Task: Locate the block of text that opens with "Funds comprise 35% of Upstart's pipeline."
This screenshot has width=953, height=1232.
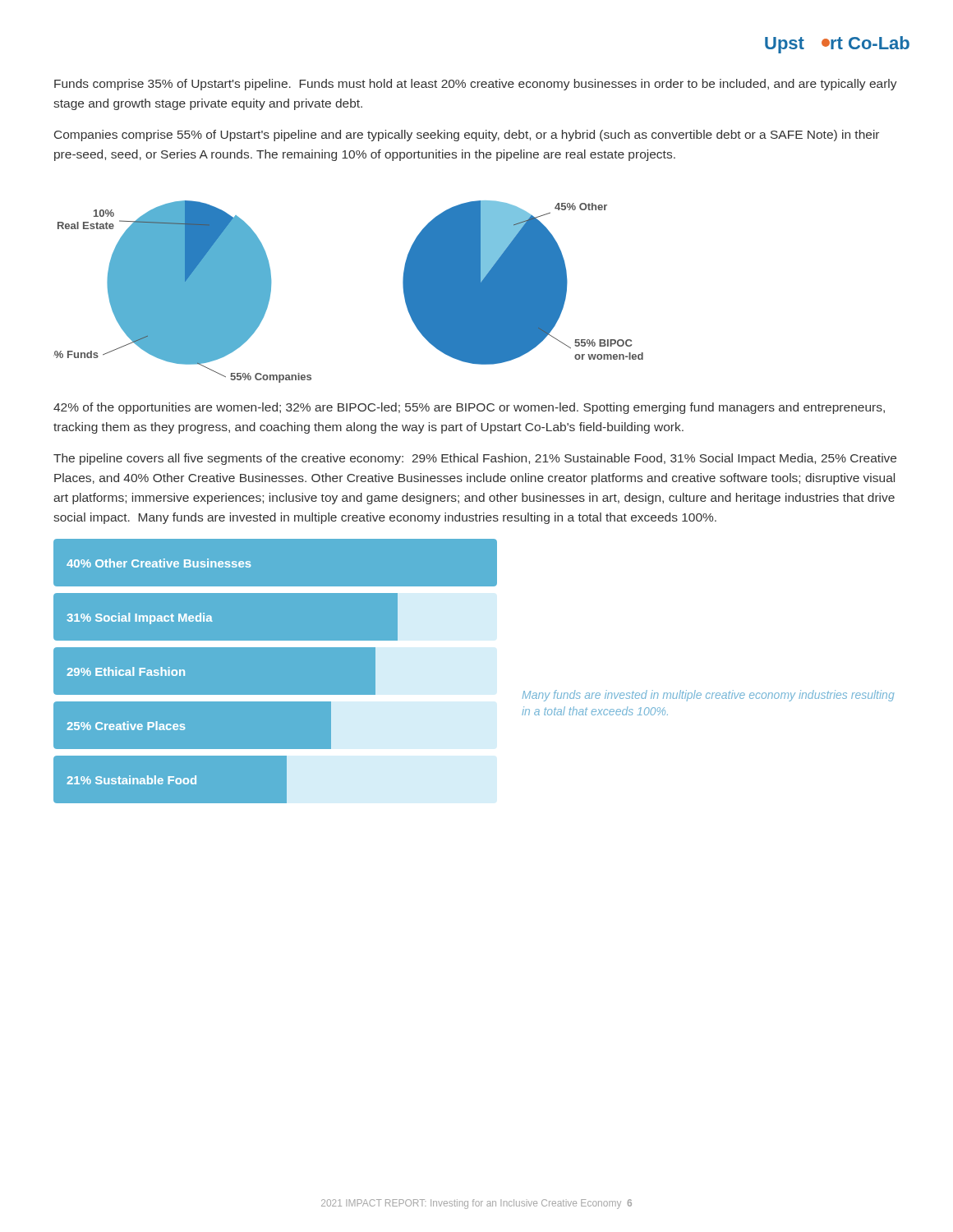Action: 475,93
